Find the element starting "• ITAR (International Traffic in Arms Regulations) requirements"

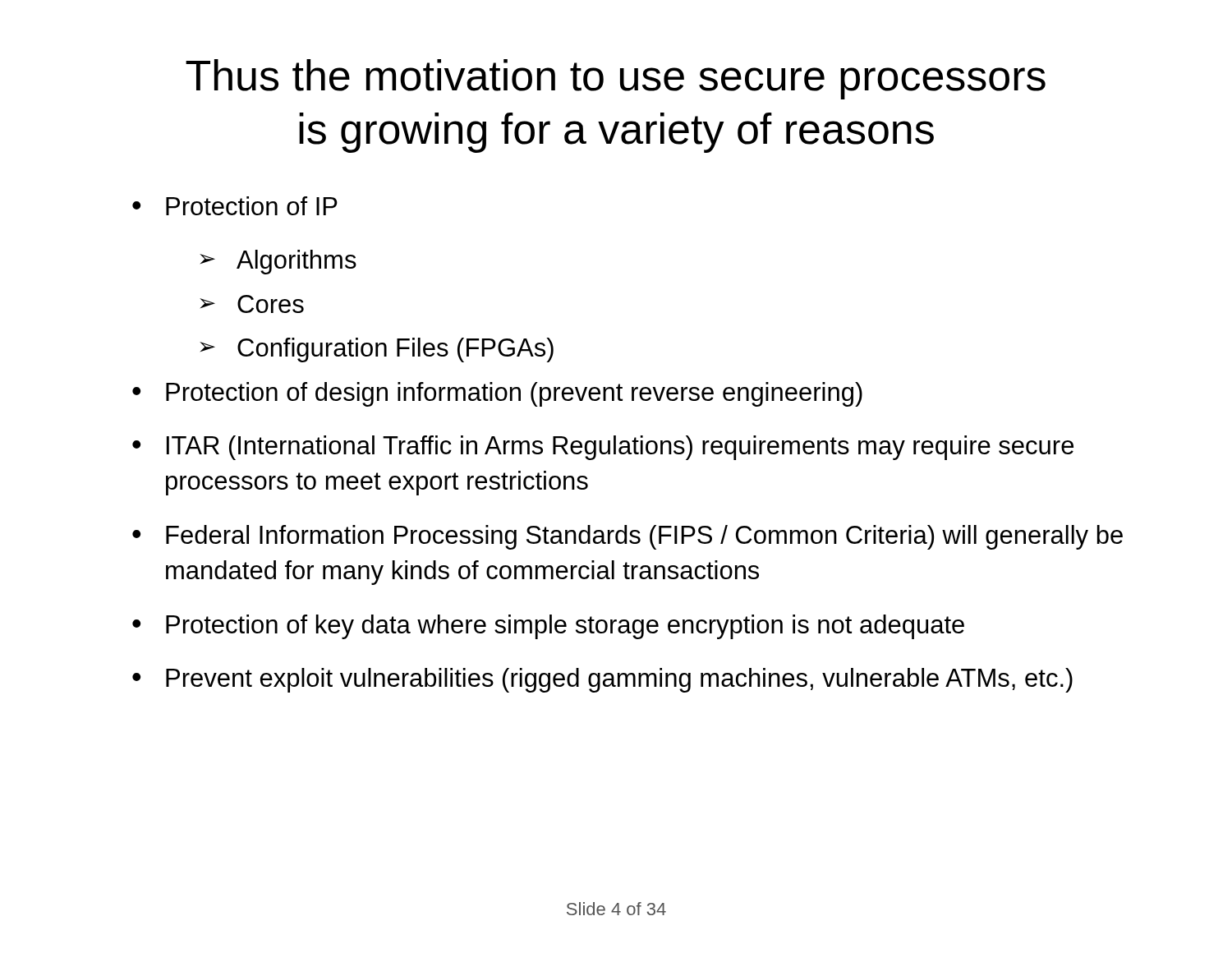tap(649, 464)
